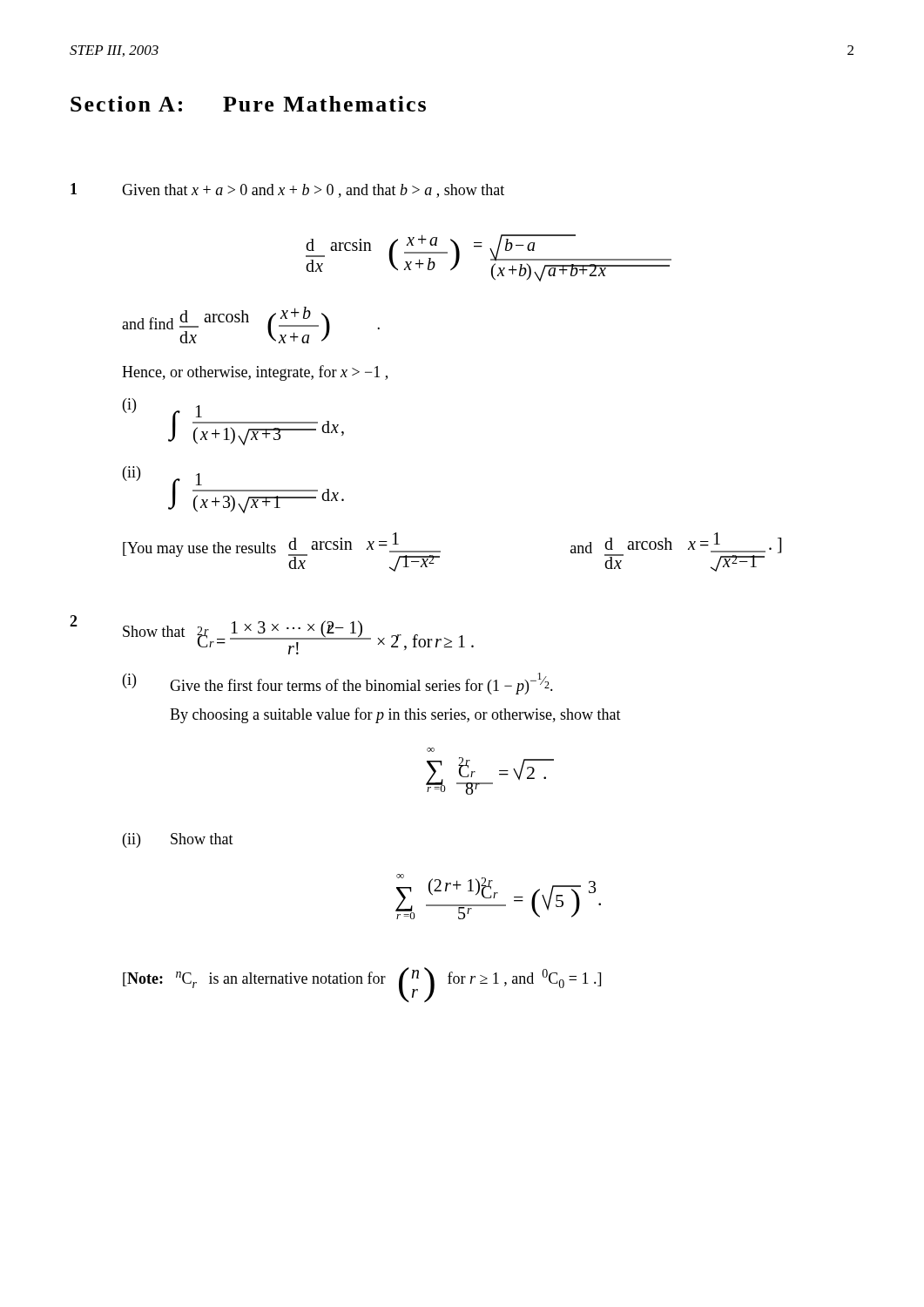Find the list item that reads "1 Given that x + a >"
The image size is (924, 1307).
click(287, 190)
